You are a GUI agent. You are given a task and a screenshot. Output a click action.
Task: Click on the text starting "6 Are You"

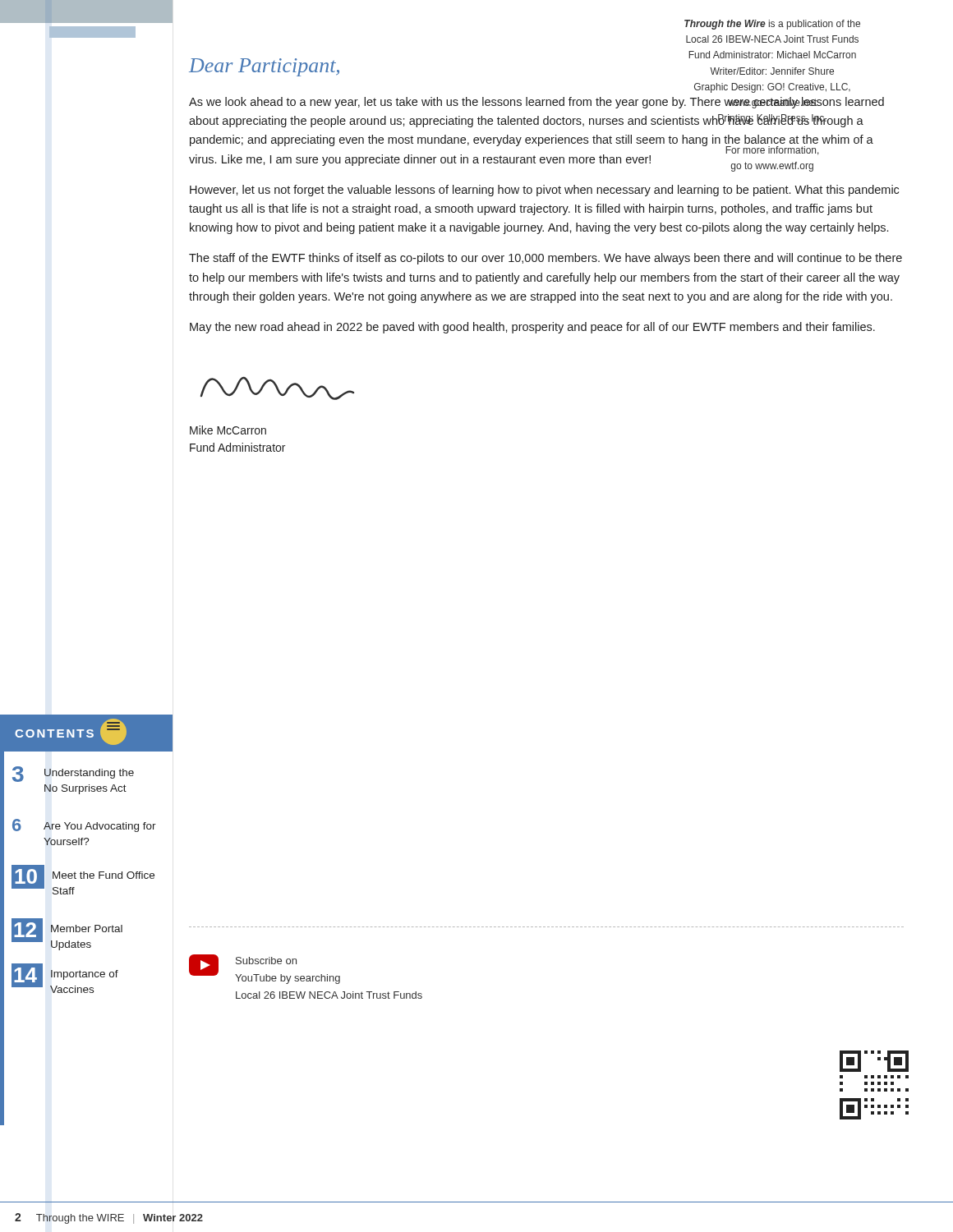pyautogui.click(x=86, y=833)
